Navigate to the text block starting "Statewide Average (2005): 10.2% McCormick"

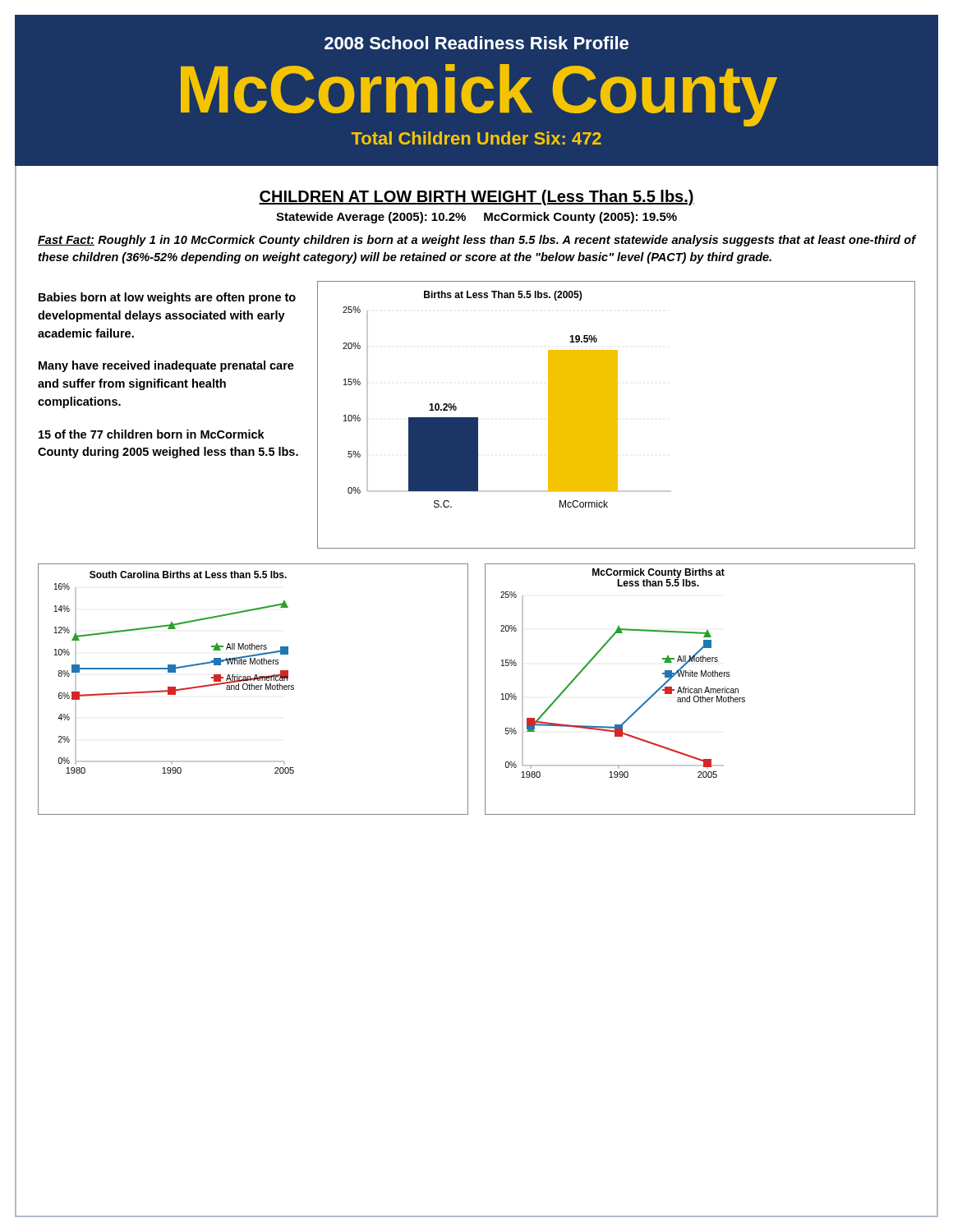tap(476, 216)
